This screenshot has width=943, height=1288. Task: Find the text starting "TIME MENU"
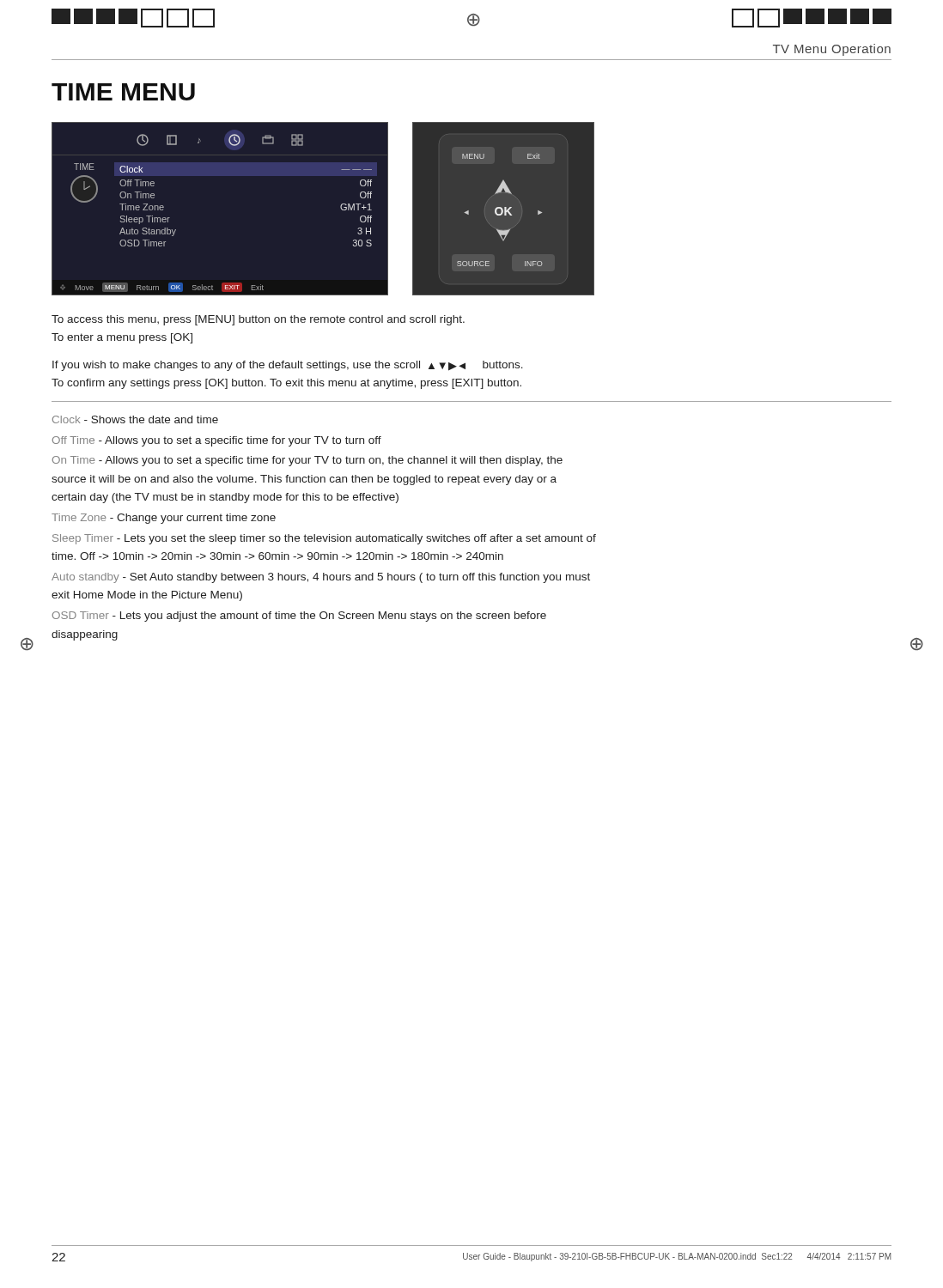pyautogui.click(x=124, y=91)
